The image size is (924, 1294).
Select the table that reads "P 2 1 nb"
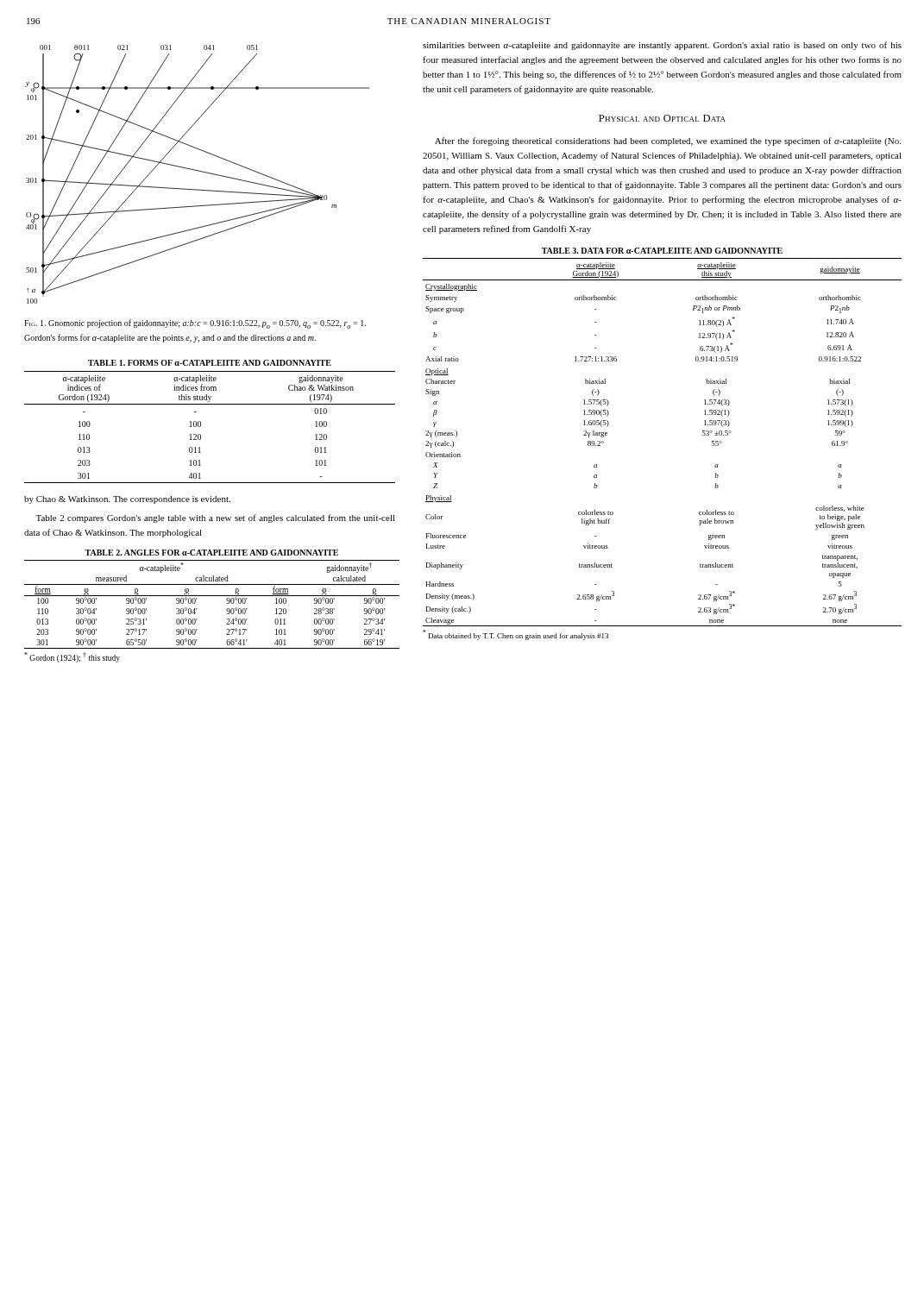coord(662,443)
